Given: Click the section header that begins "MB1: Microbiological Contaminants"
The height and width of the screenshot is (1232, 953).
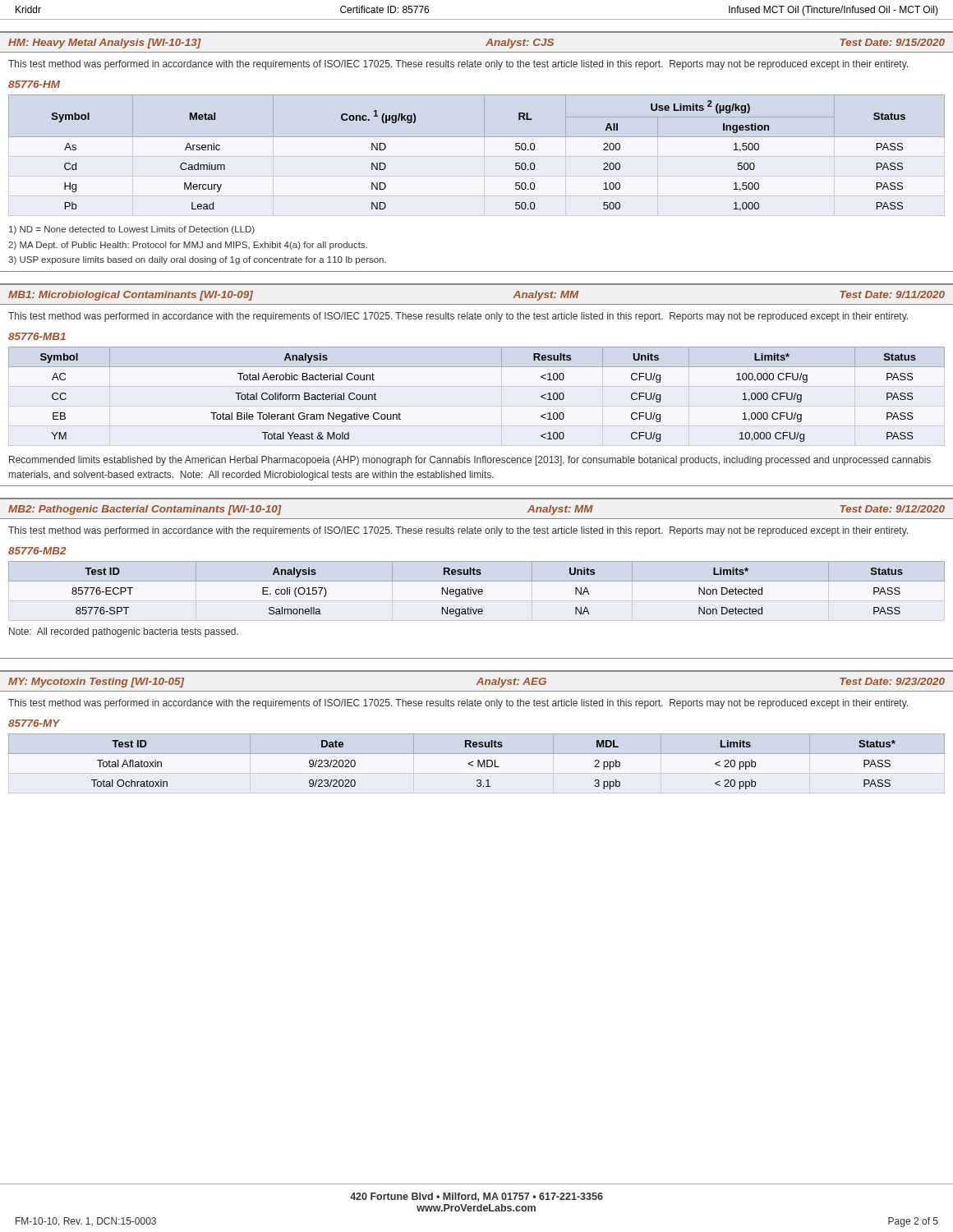Looking at the screenshot, I should pos(476,294).
